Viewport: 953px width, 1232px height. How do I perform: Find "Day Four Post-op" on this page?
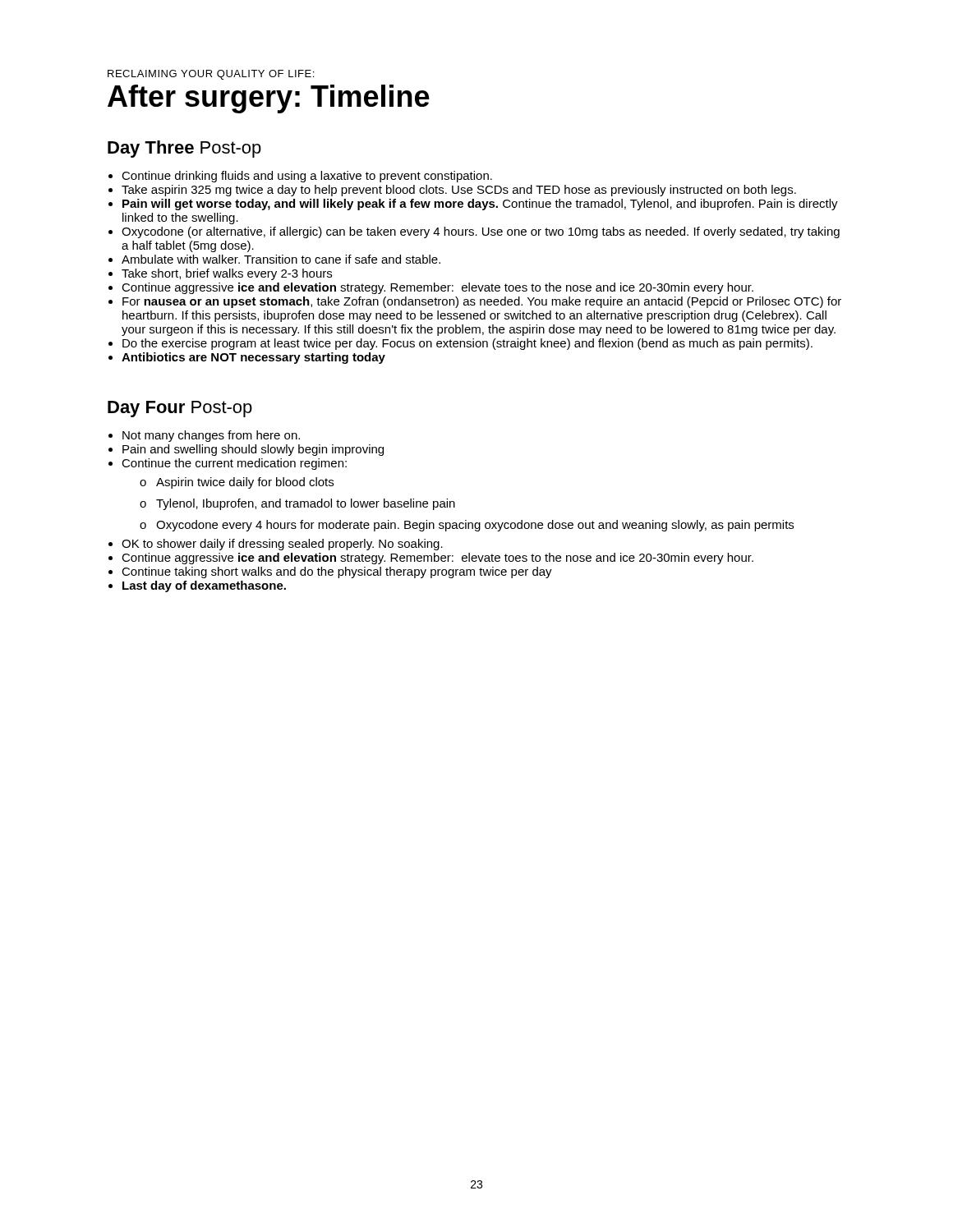[x=180, y=409]
